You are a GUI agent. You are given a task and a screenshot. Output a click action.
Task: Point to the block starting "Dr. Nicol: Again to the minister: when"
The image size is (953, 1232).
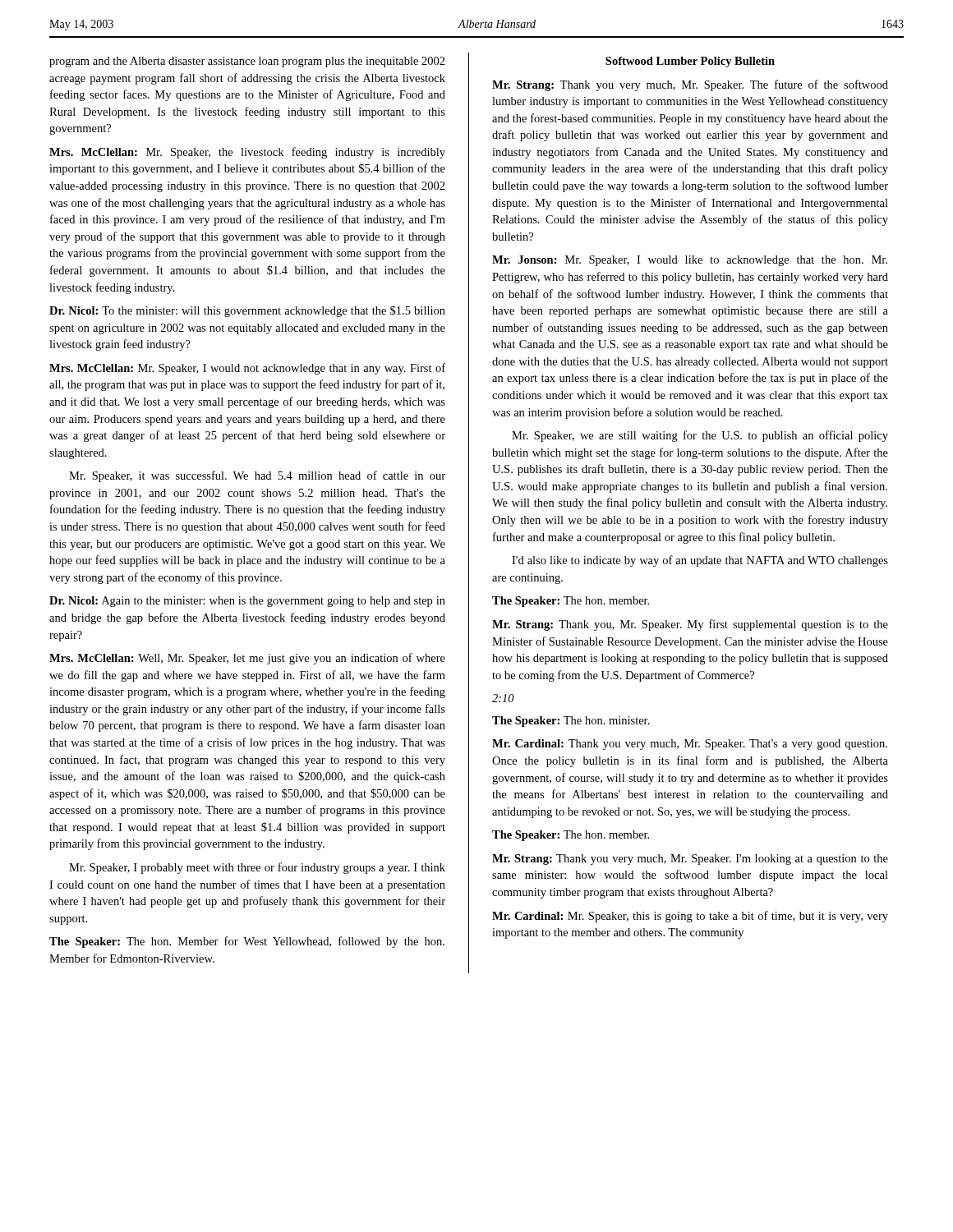[x=247, y=618]
